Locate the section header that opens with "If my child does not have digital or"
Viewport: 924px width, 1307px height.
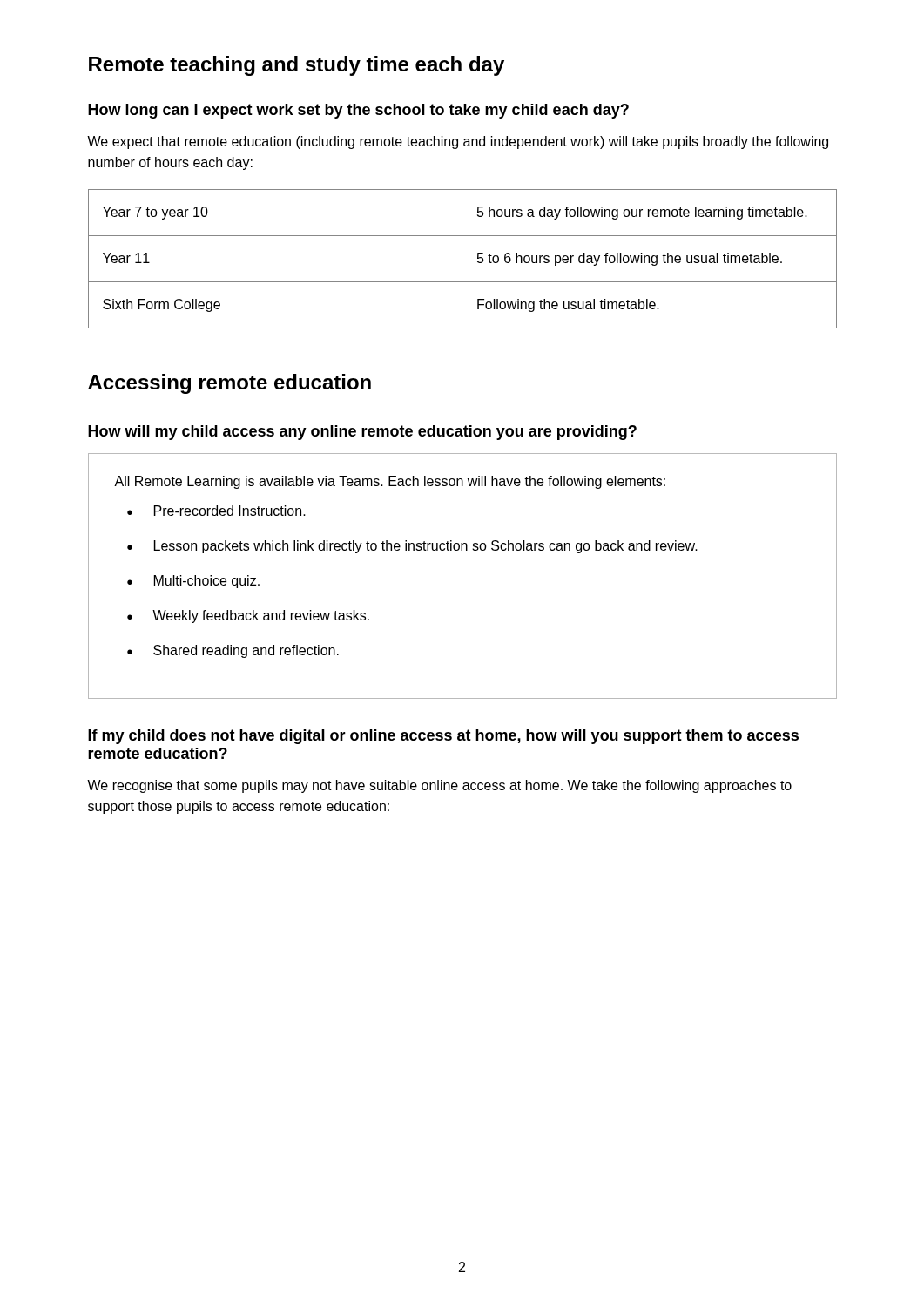pos(443,745)
